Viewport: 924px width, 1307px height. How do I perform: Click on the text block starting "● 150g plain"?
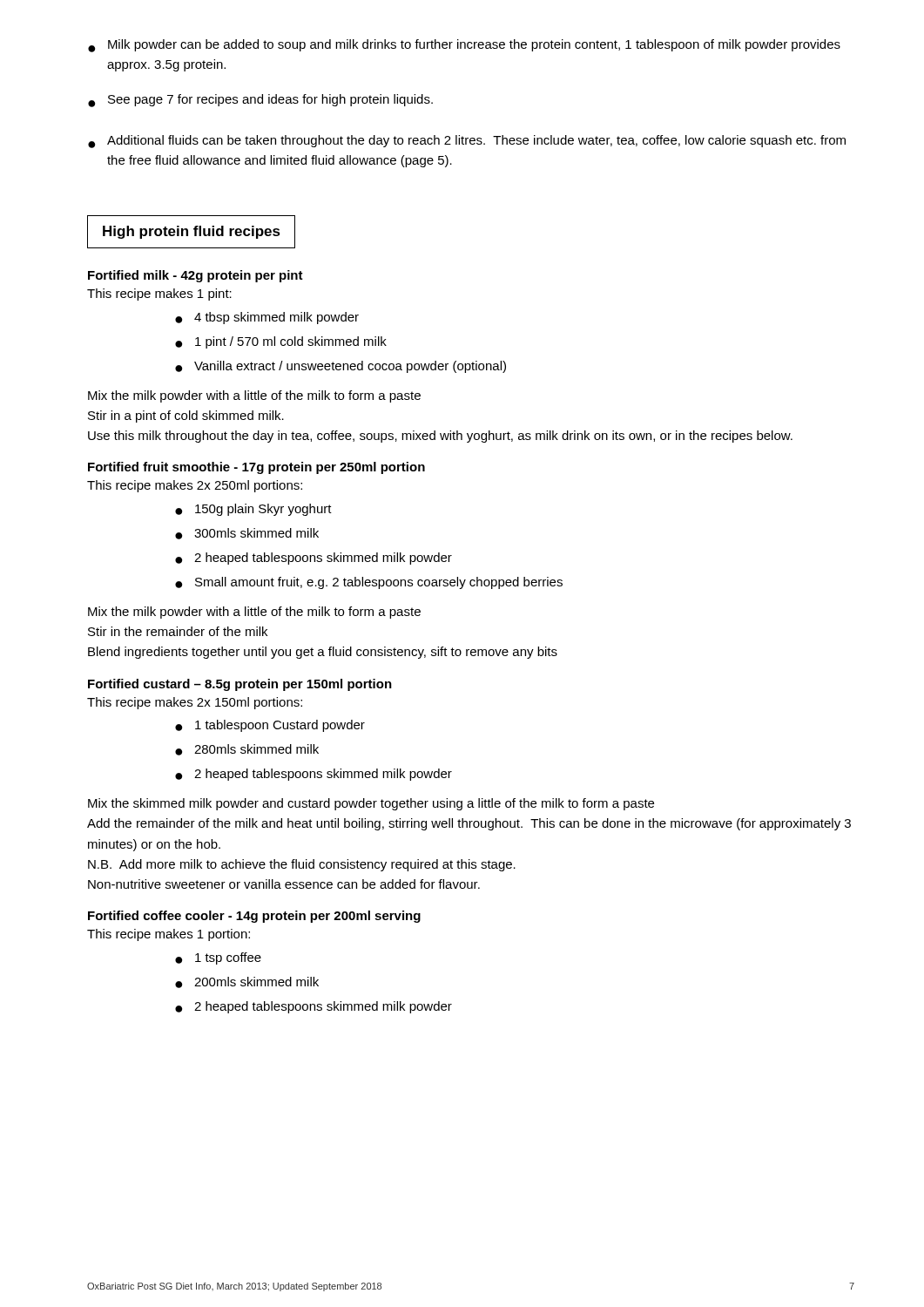pyautogui.click(x=253, y=511)
